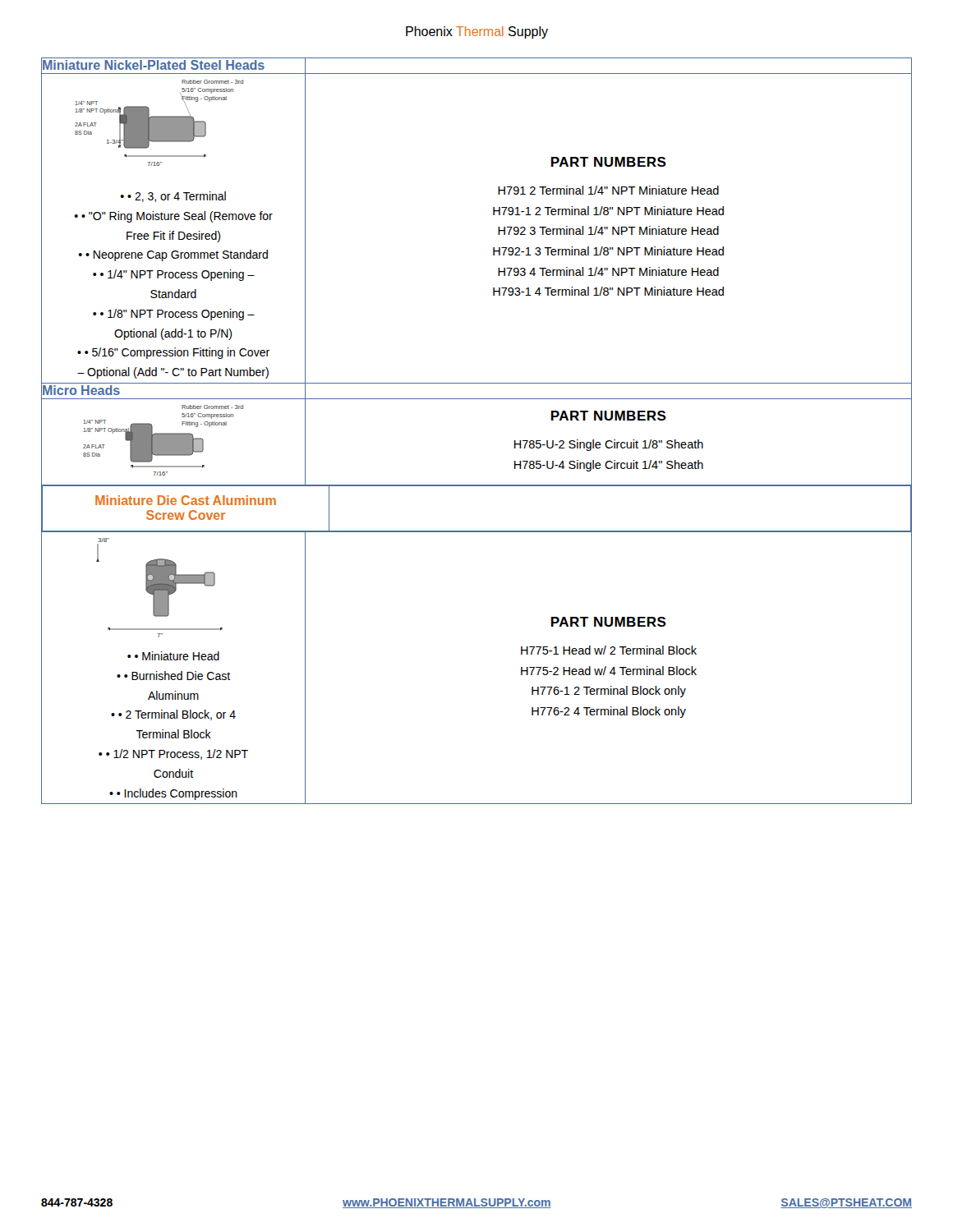Point to the text starting "PART NUMBERS H791 2 Terminal 1/4""
953x1232 pixels.
(x=608, y=228)
